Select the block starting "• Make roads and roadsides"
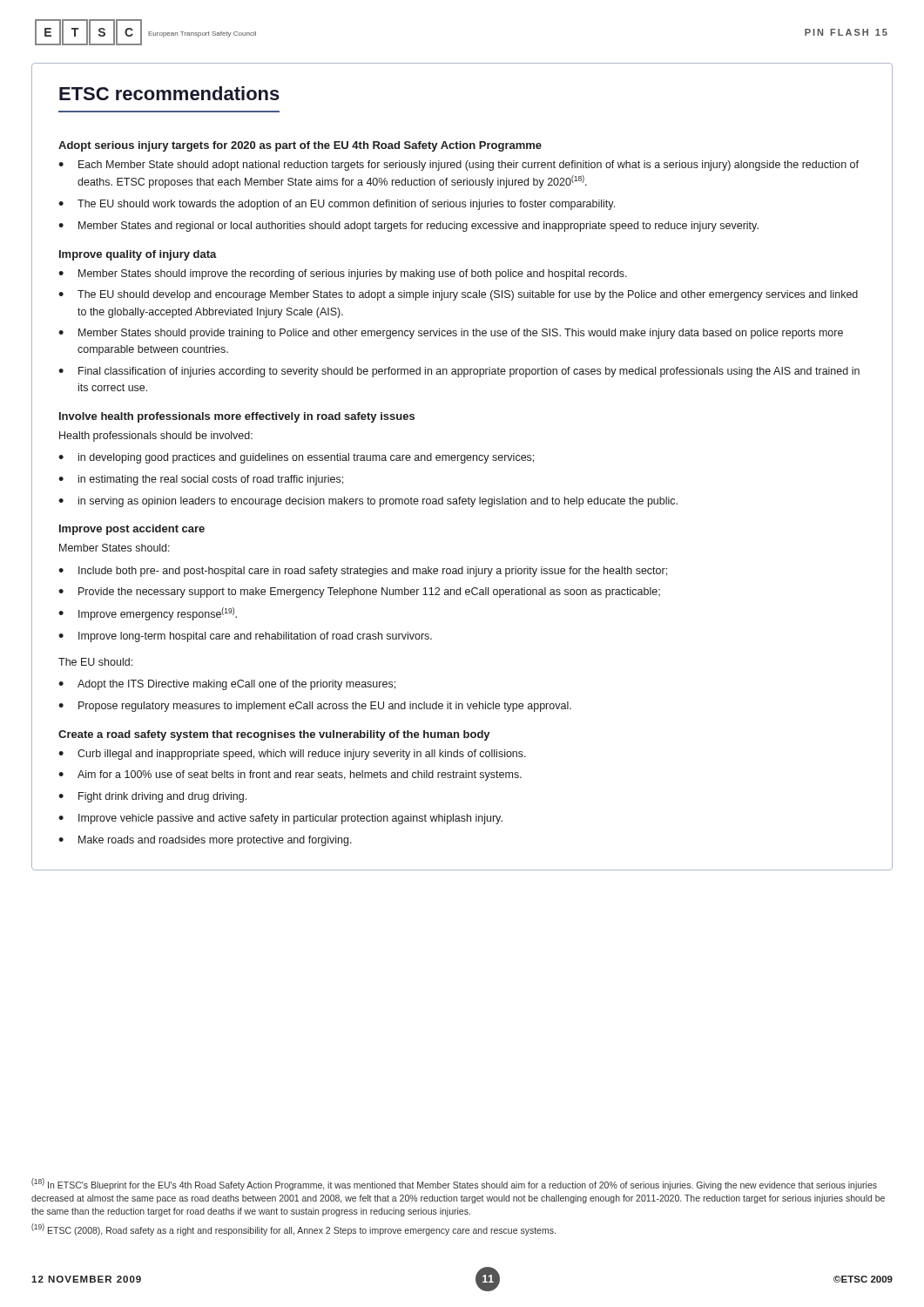The image size is (924, 1307). pyautogui.click(x=205, y=841)
